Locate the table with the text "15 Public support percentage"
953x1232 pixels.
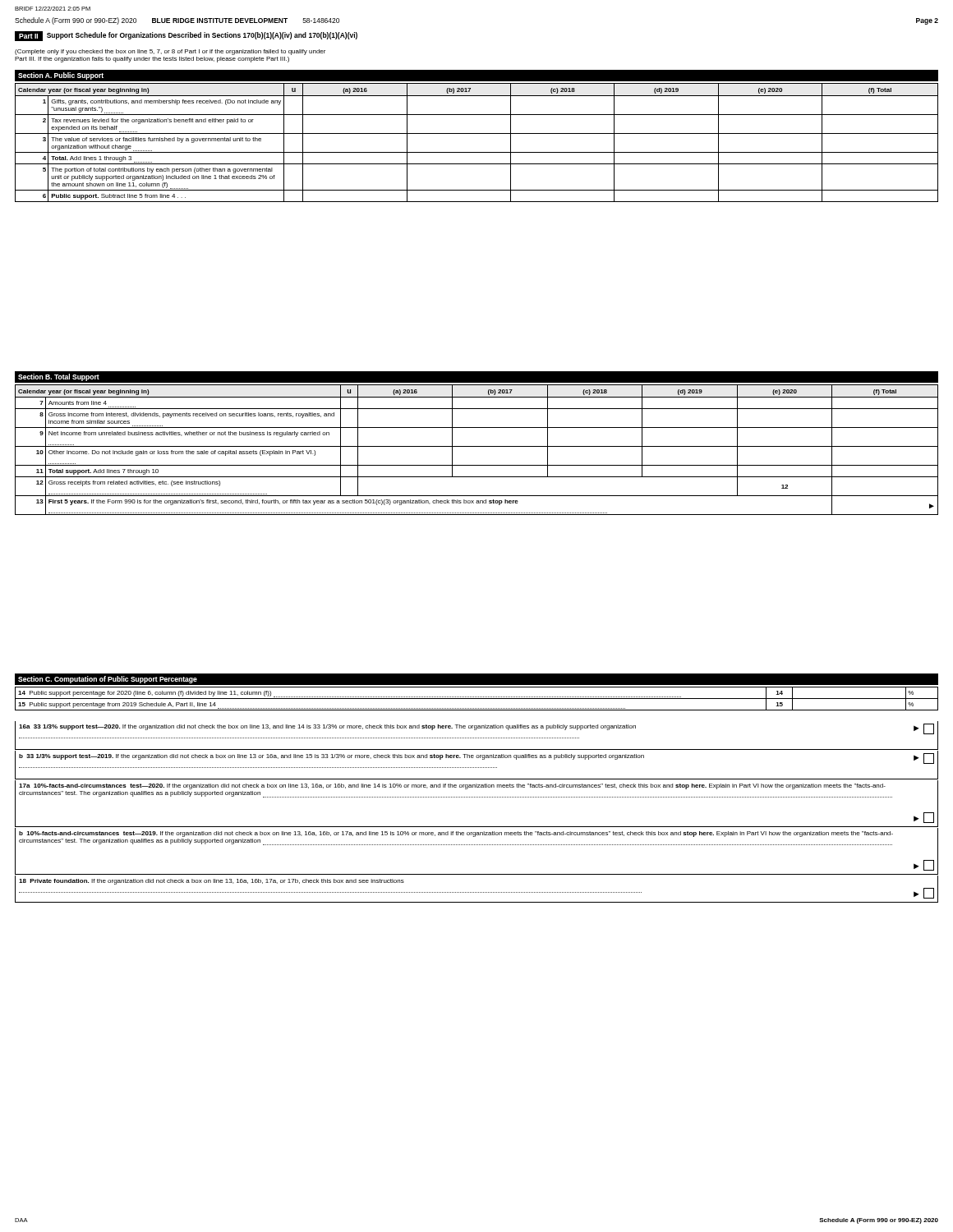coord(476,699)
